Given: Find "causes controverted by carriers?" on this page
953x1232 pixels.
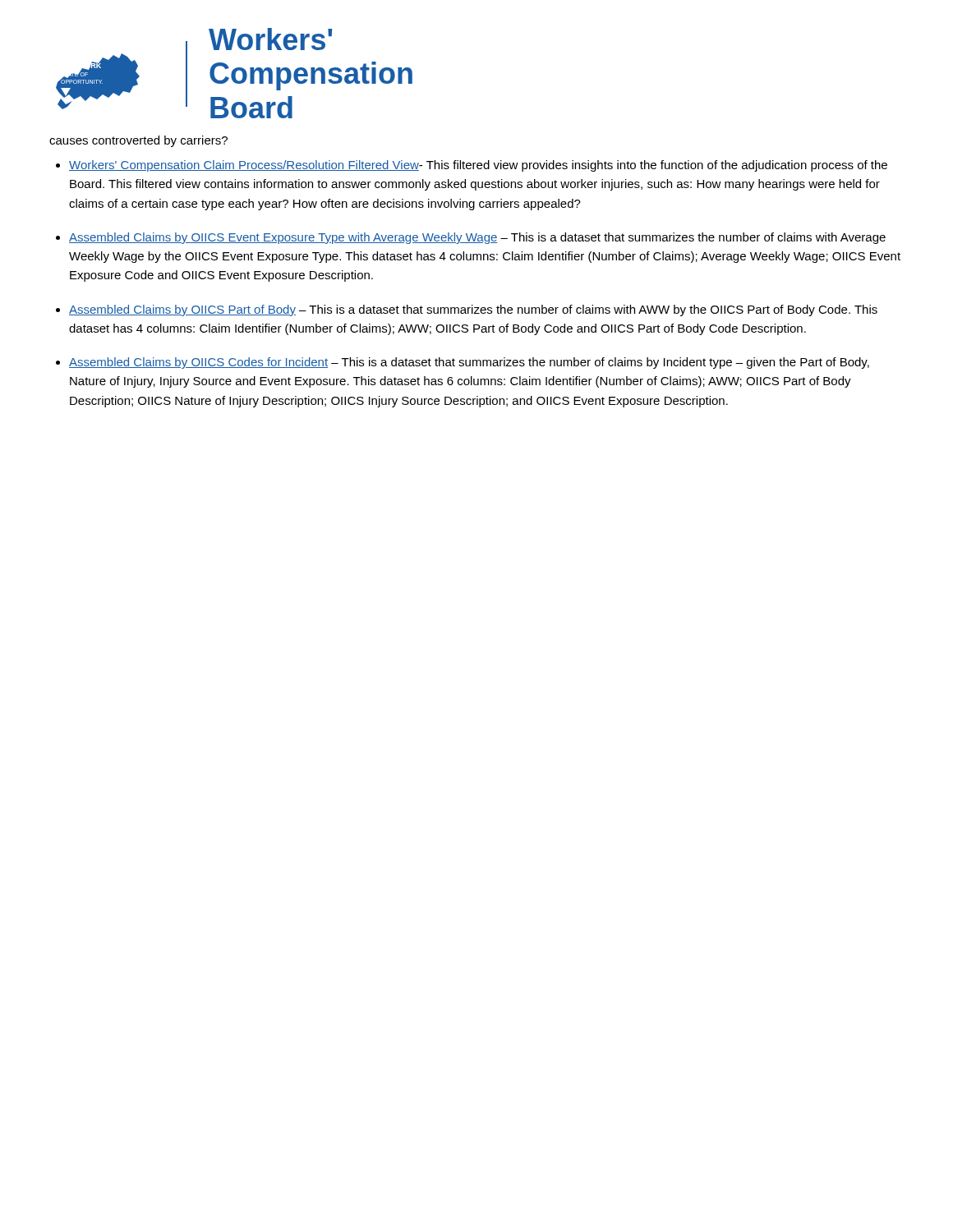Looking at the screenshot, I should [139, 140].
